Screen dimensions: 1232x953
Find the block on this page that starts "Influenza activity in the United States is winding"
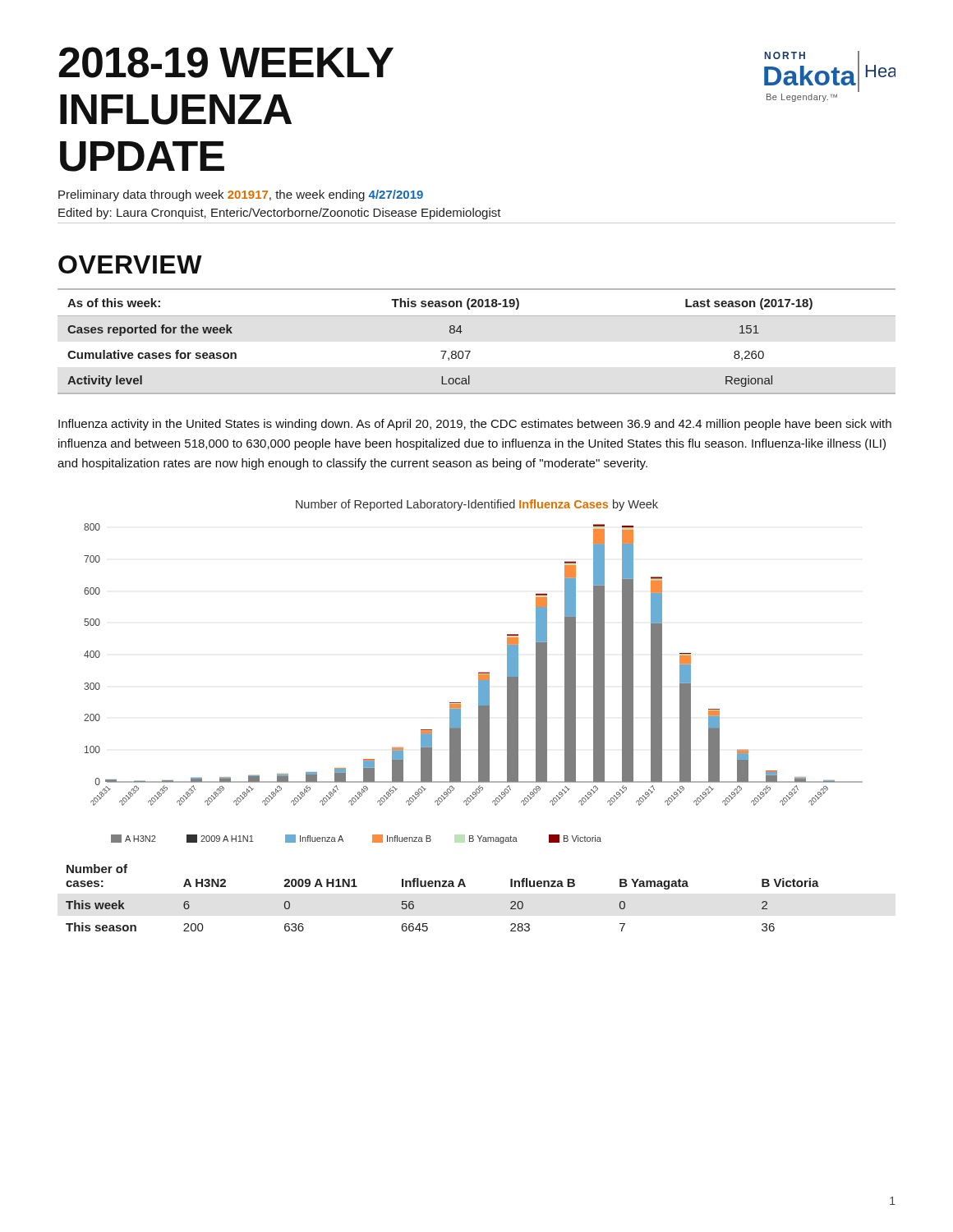(475, 443)
